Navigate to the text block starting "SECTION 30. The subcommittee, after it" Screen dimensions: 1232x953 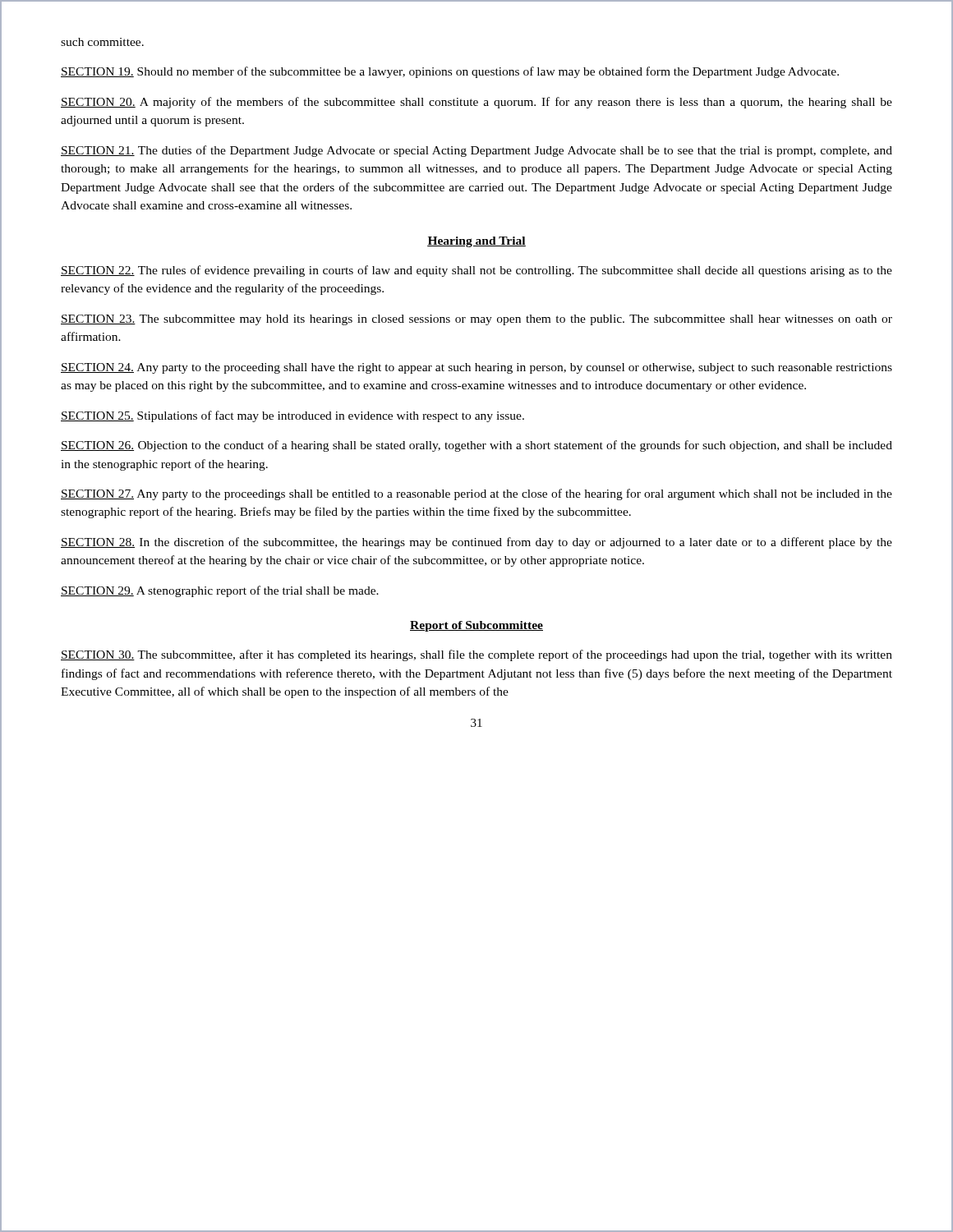click(476, 673)
